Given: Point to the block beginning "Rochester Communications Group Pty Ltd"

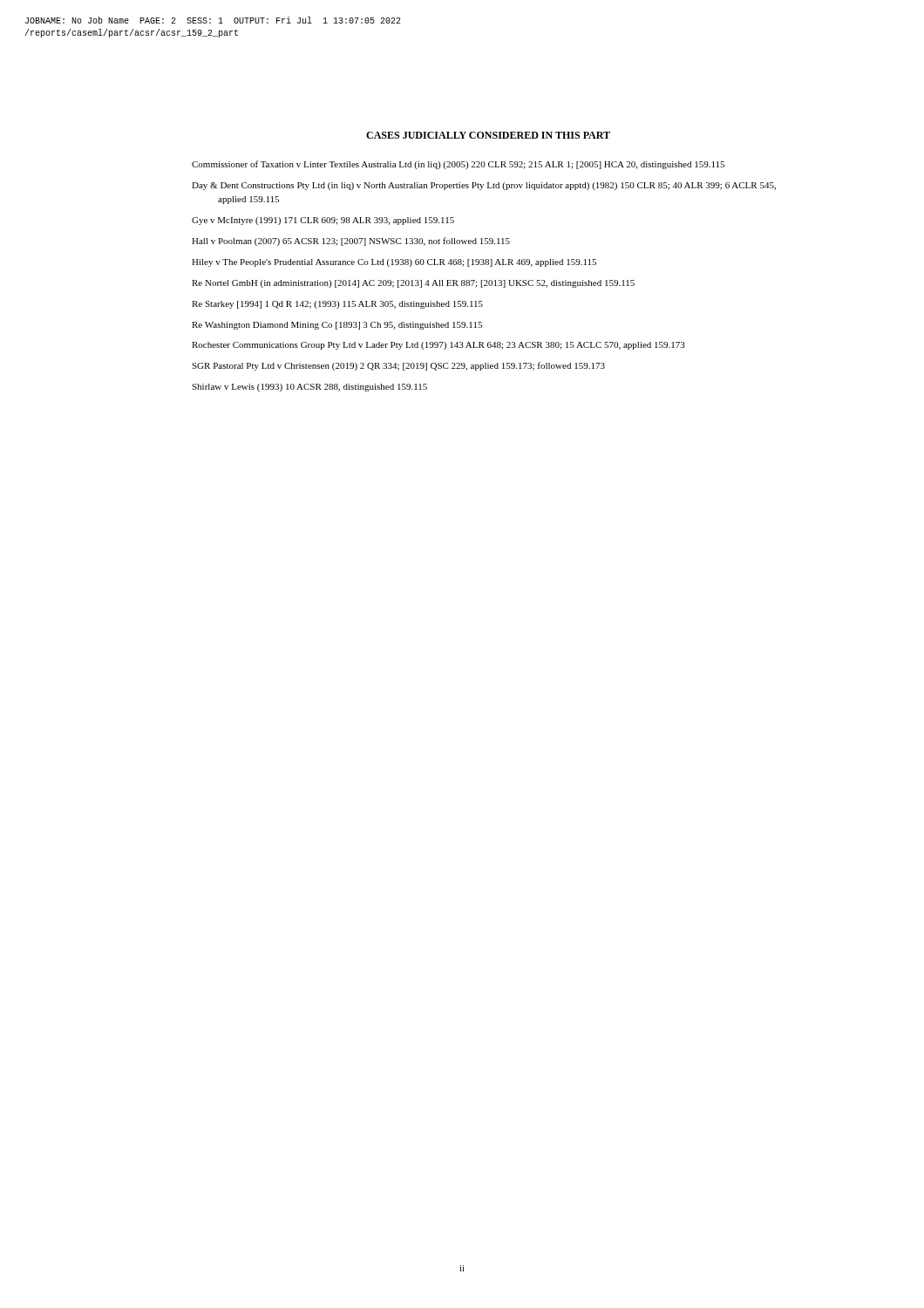Looking at the screenshot, I should click(438, 345).
